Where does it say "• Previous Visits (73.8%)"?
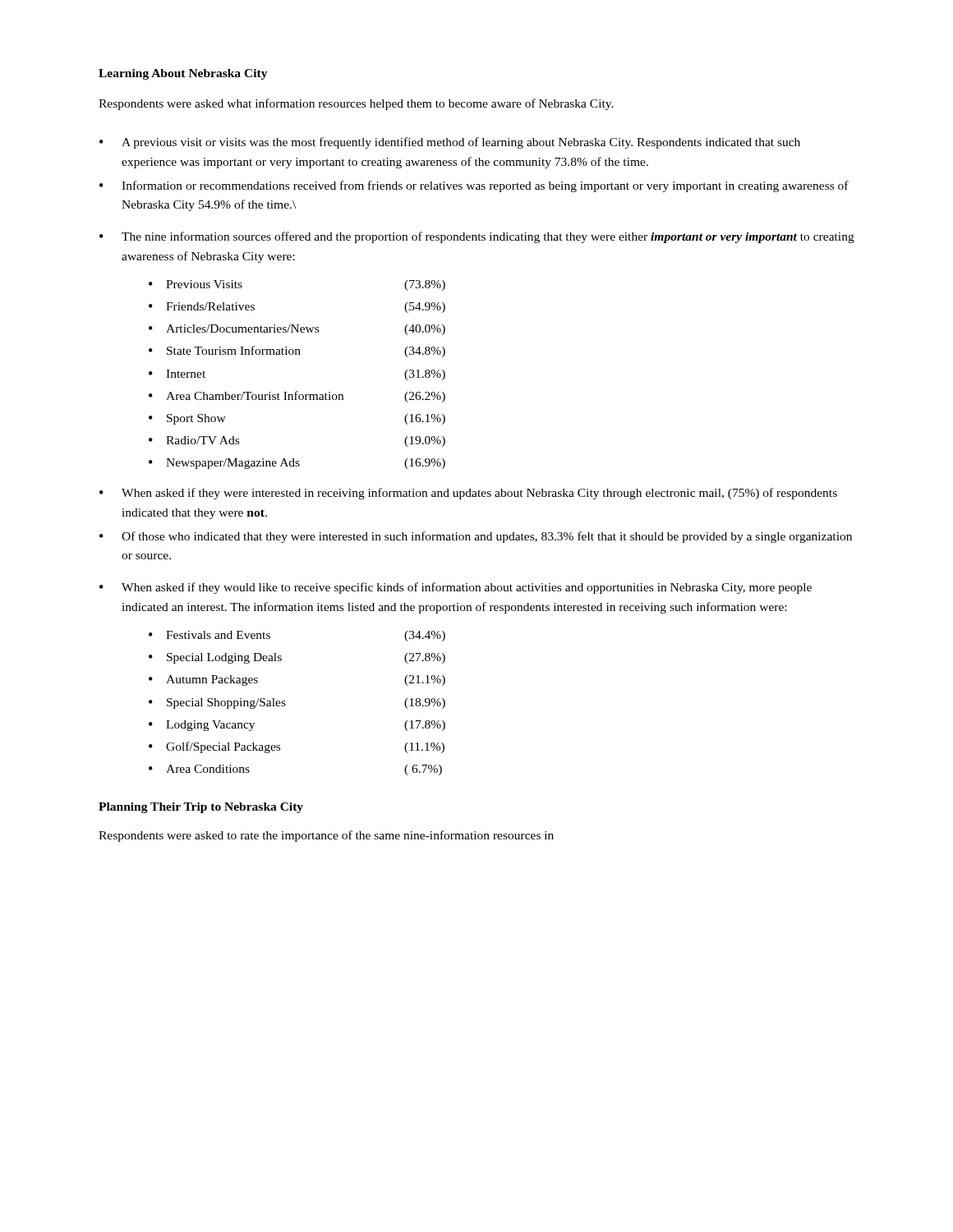The image size is (953, 1232). click(201, 285)
